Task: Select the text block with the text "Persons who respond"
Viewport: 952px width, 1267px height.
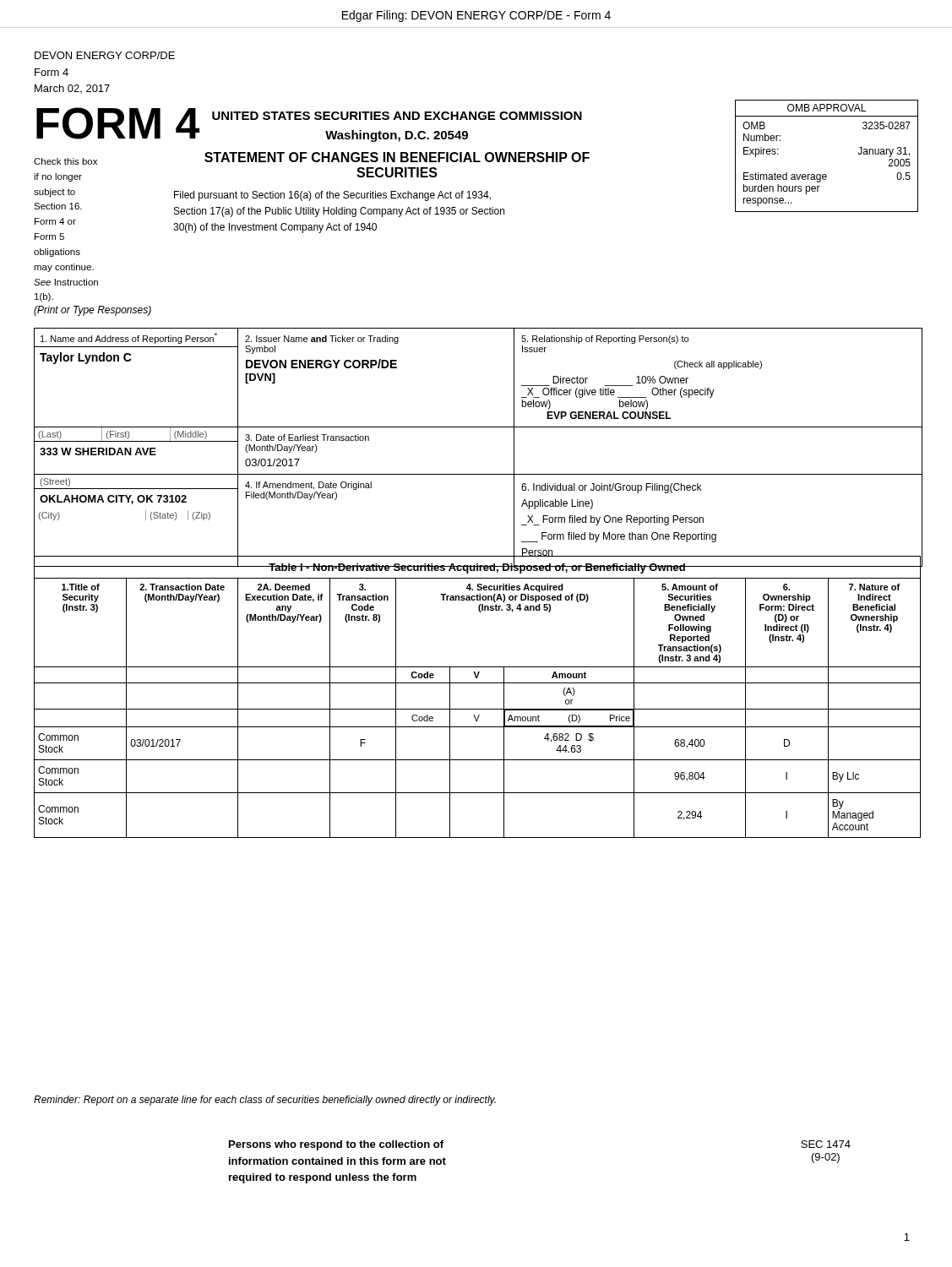Action: click(337, 1161)
